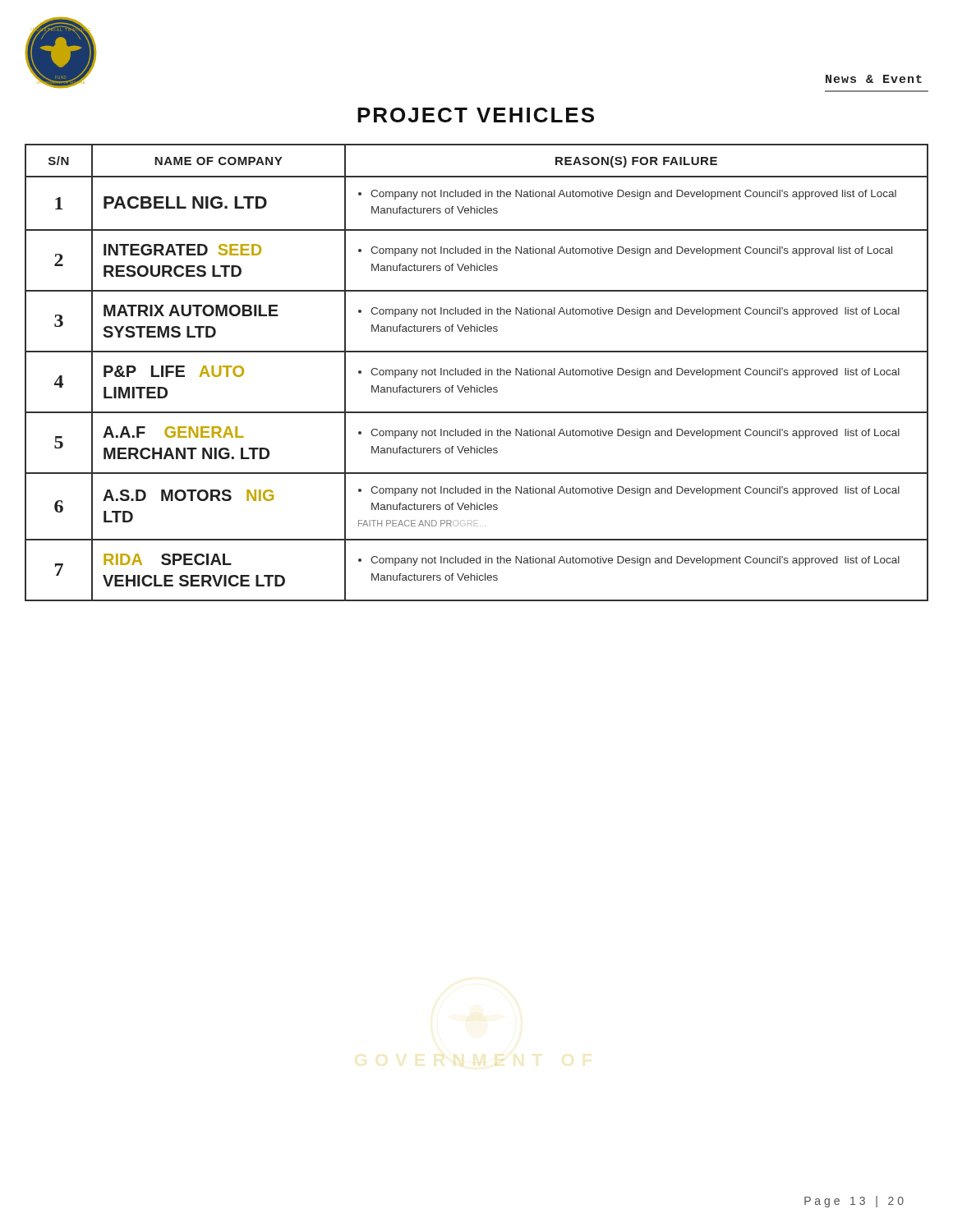The image size is (953, 1232).
Task: Locate the table with the text "Company not Included in"
Action: point(476,372)
